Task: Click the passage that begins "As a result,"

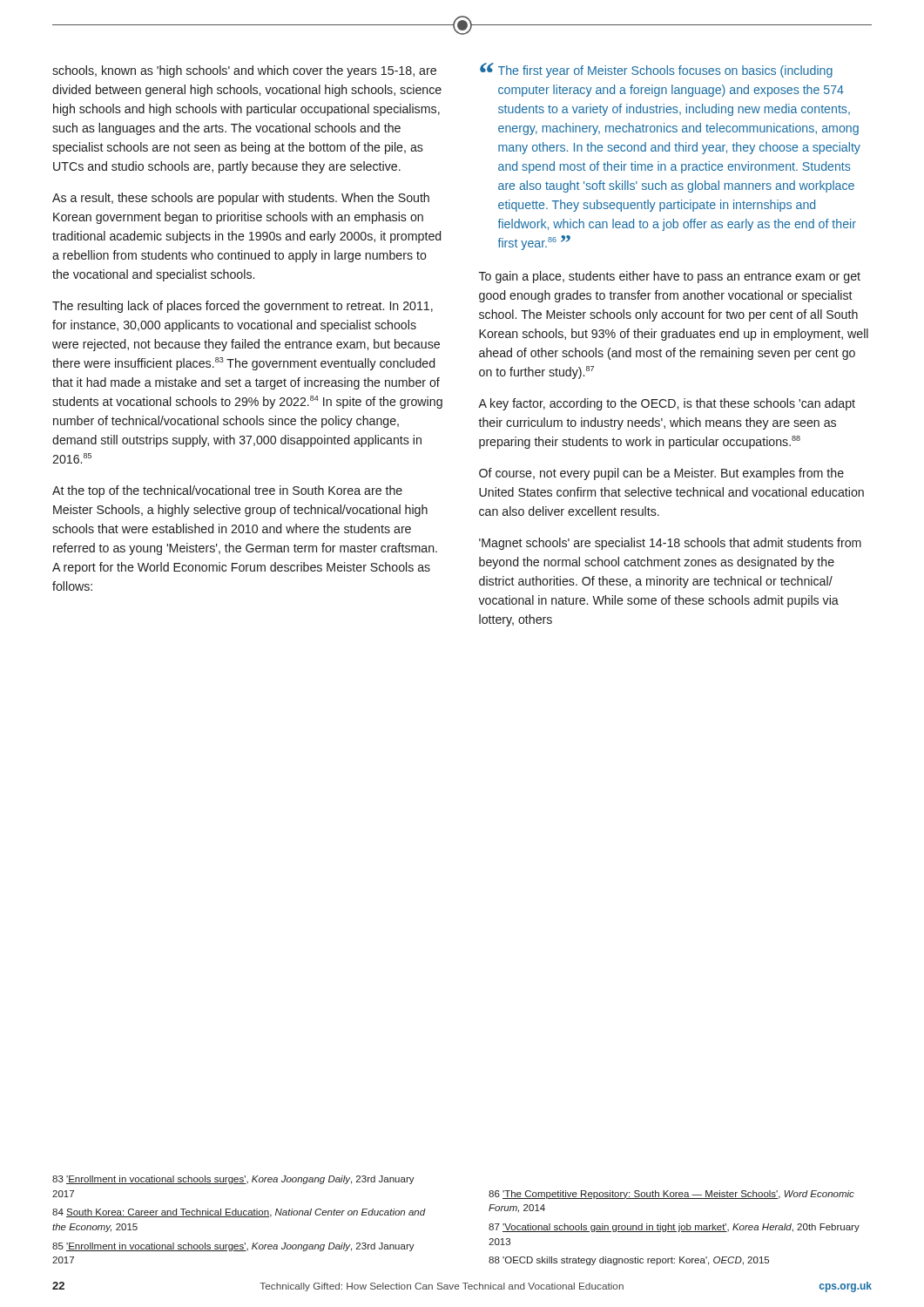Action: tap(249, 236)
